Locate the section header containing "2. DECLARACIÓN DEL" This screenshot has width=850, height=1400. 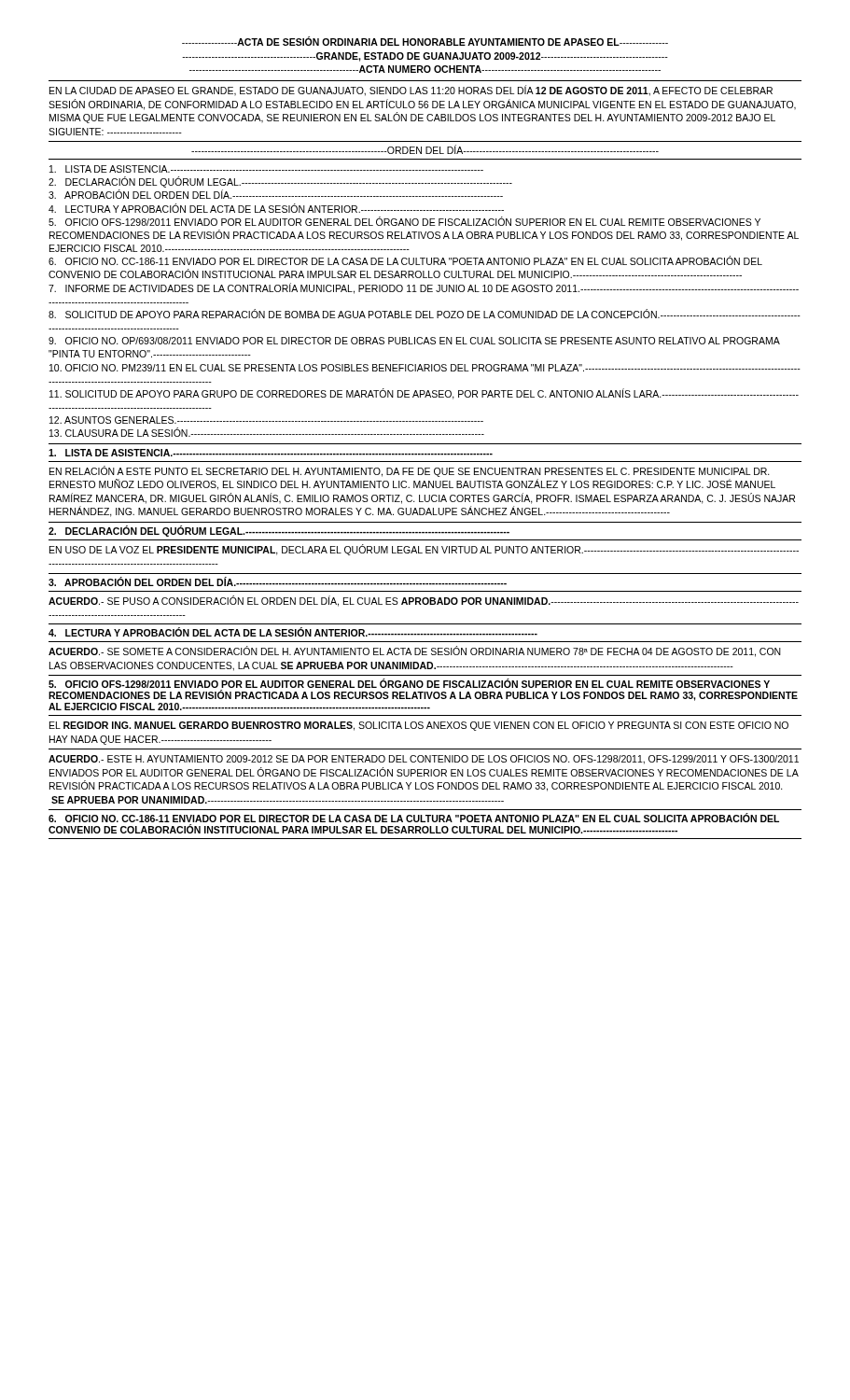point(425,531)
